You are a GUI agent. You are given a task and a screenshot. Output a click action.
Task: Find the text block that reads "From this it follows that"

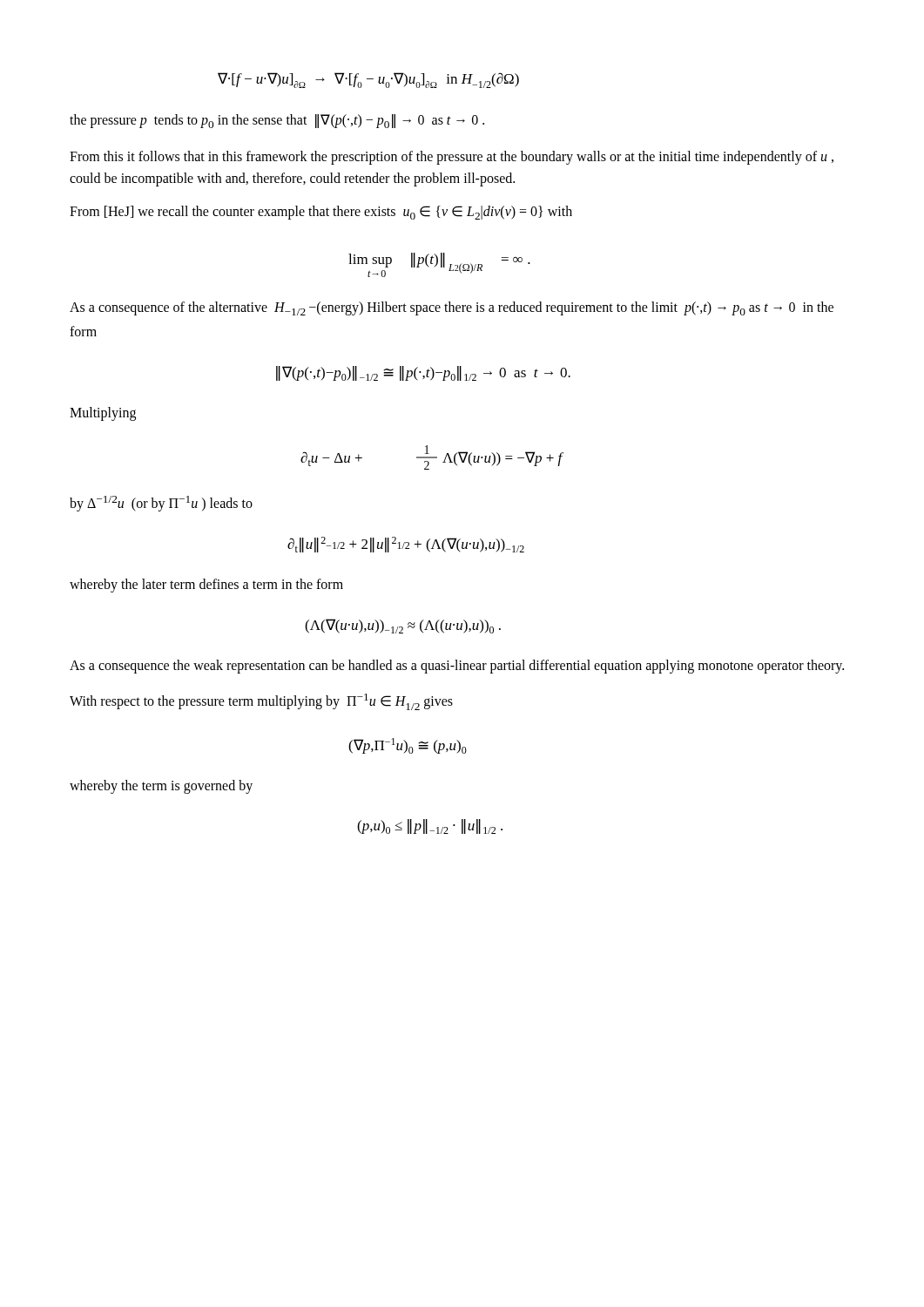(x=452, y=167)
